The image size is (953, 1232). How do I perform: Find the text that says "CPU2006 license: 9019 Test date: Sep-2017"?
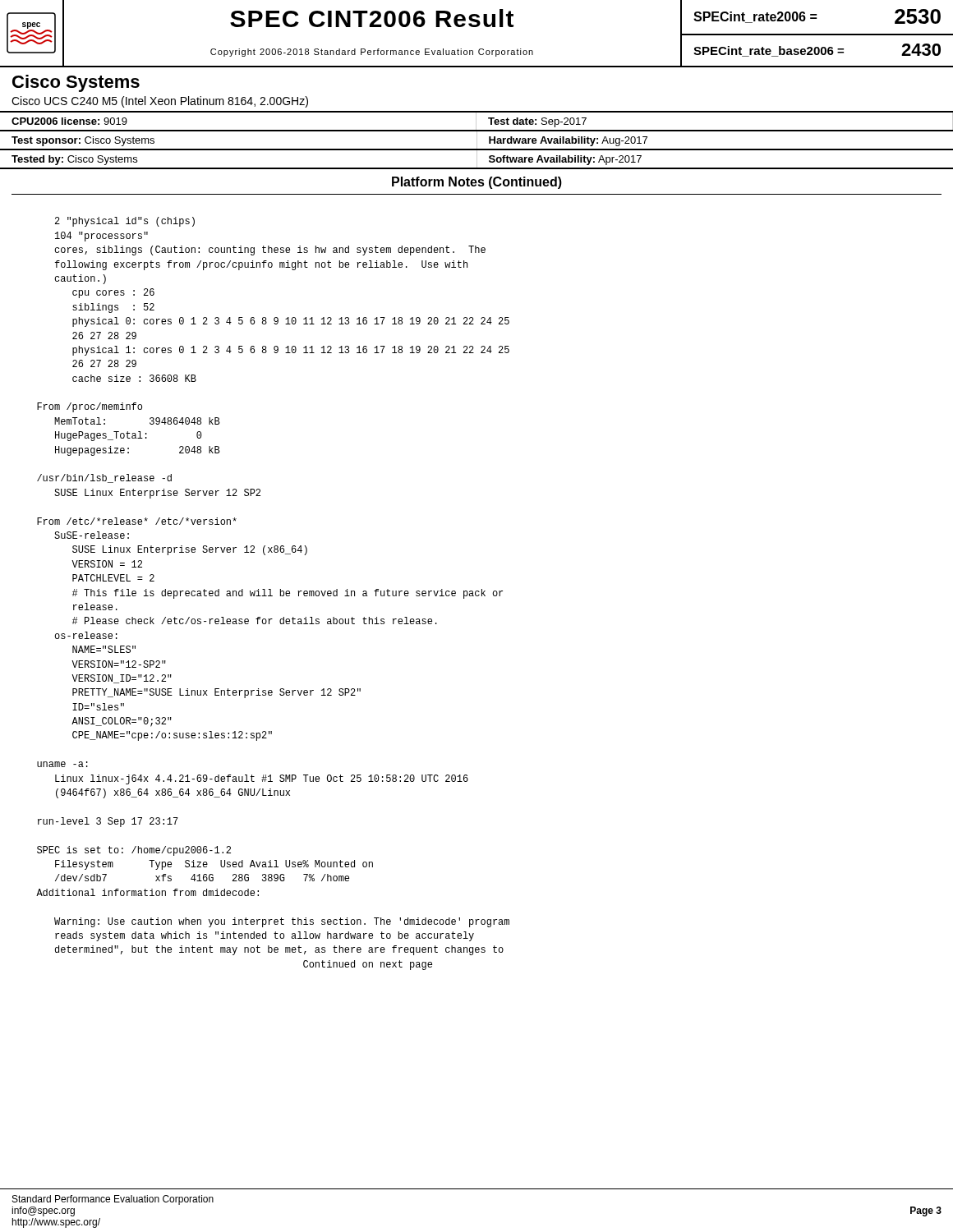coord(476,121)
